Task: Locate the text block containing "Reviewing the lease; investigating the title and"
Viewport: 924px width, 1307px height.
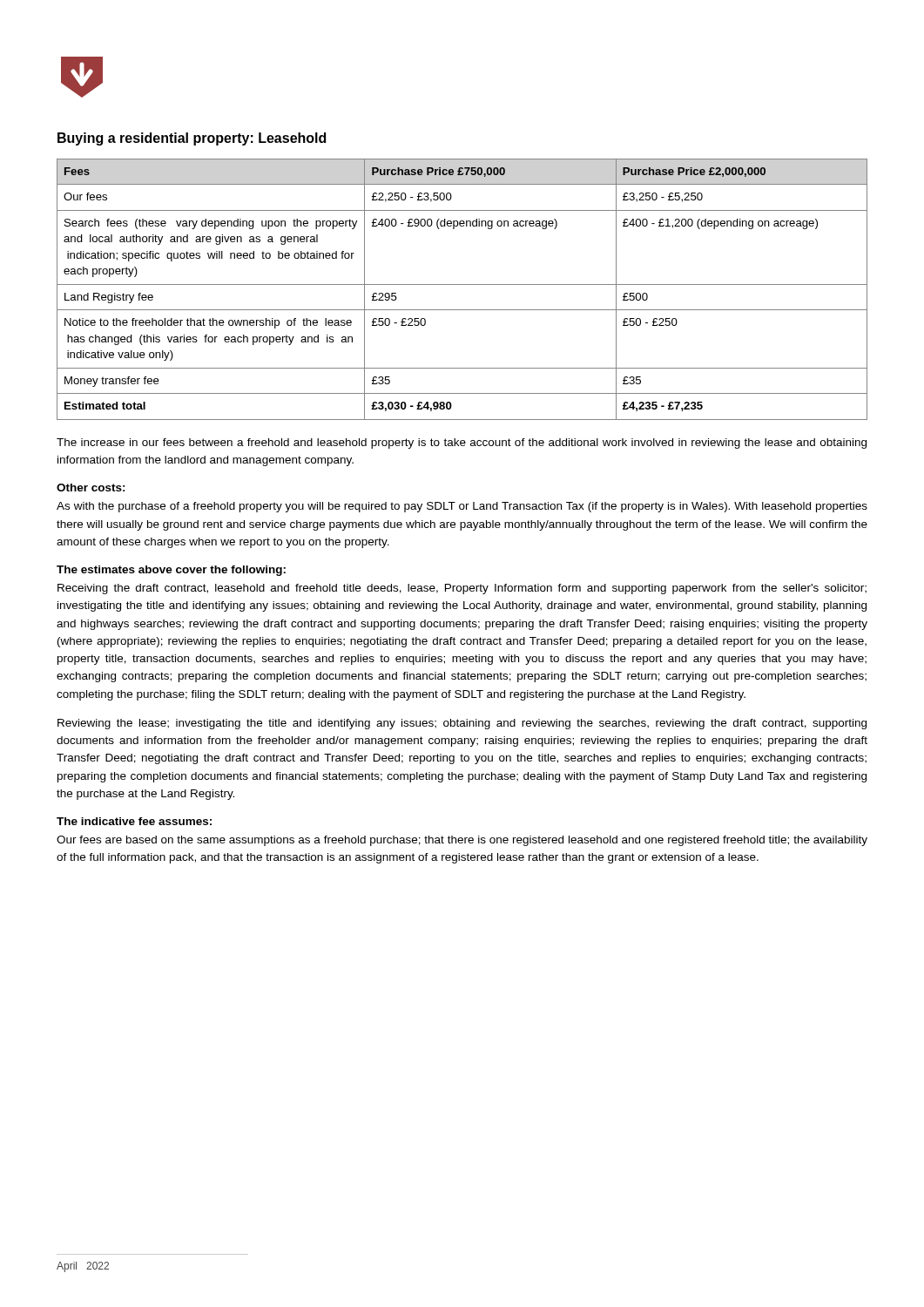Action: (x=462, y=758)
